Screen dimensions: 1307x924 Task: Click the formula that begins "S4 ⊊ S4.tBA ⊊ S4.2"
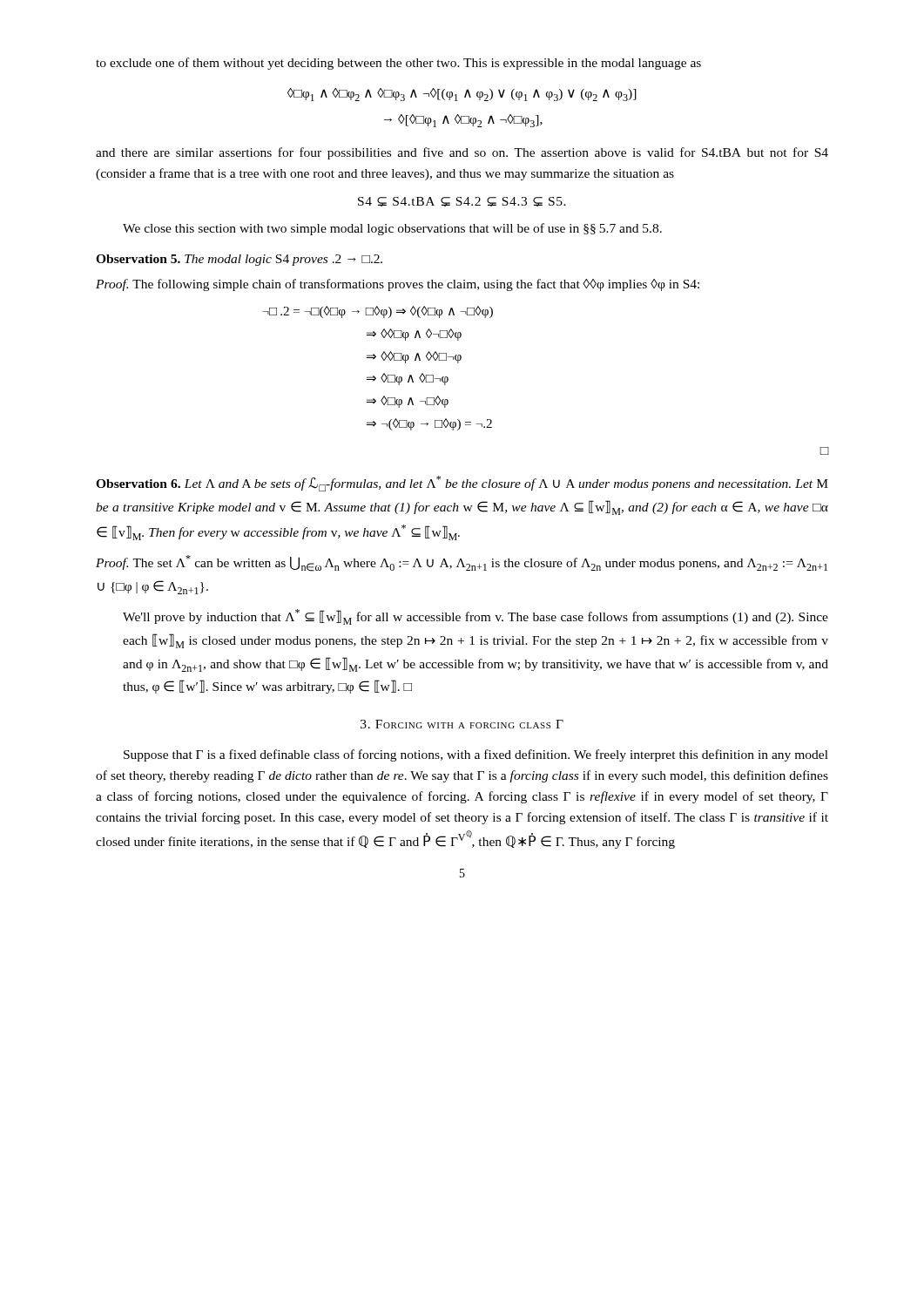tap(462, 201)
